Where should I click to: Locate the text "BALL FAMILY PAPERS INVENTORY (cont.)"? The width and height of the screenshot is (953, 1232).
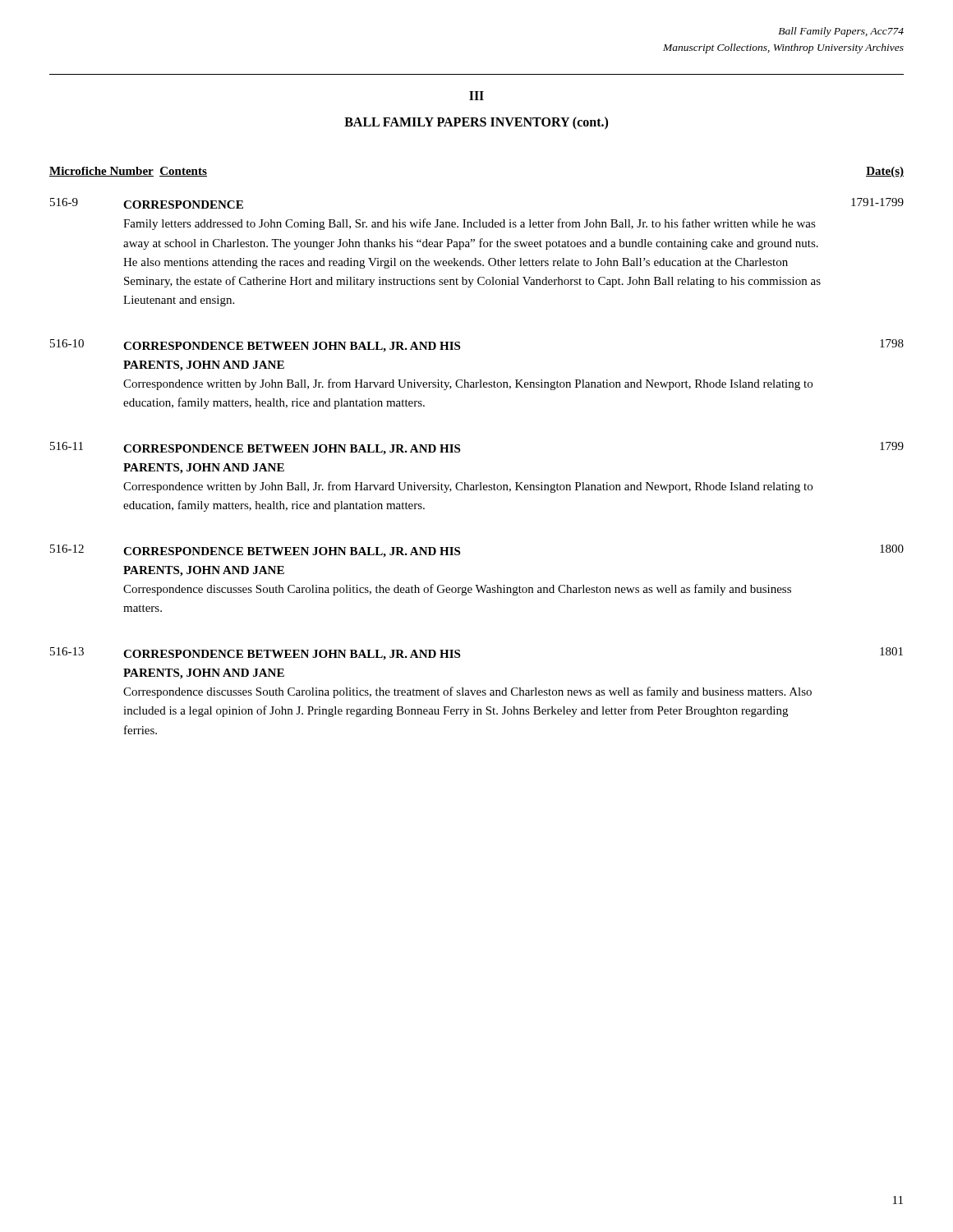[x=476, y=122]
